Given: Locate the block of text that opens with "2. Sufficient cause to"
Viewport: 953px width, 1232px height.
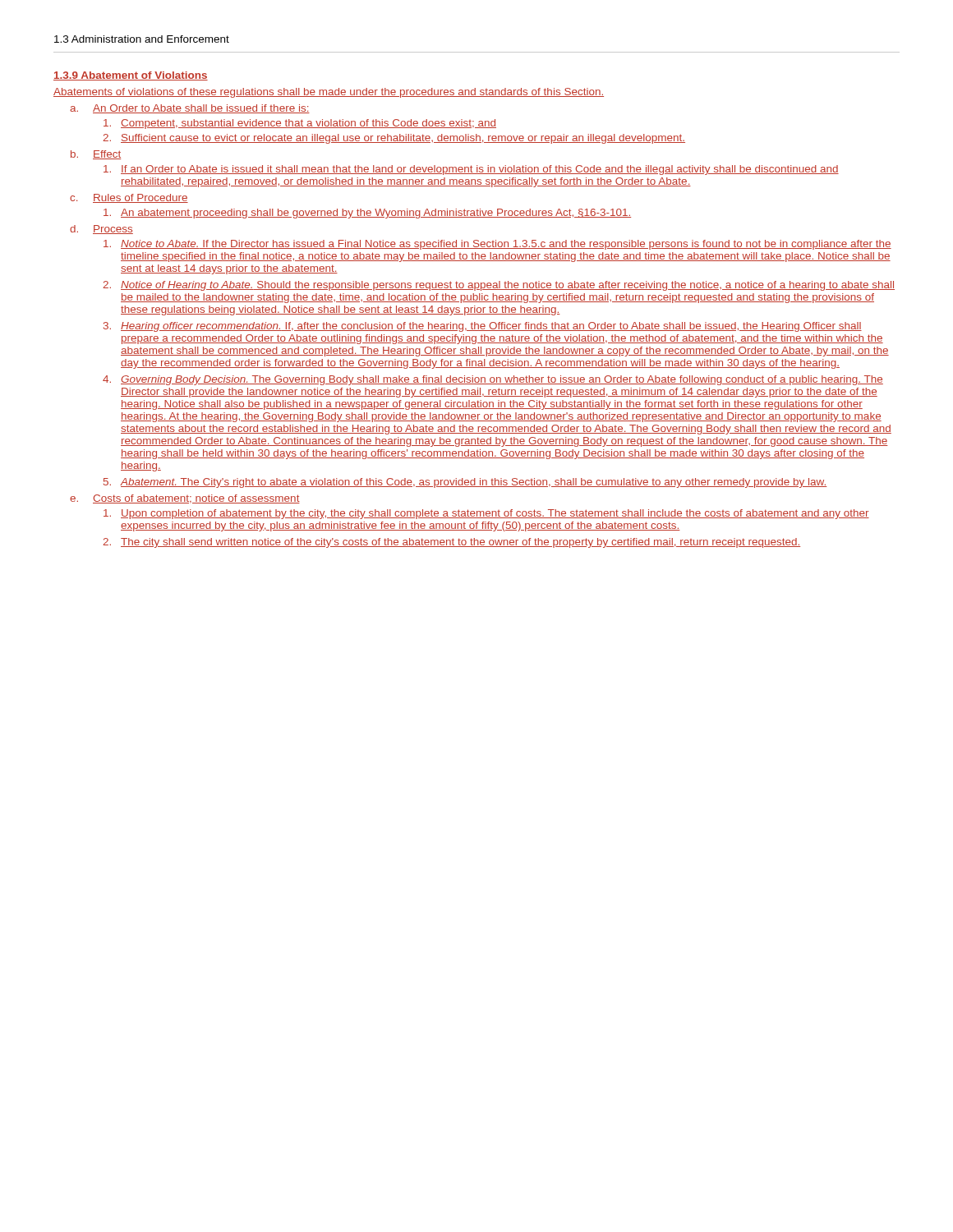Looking at the screenshot, I should coord(501,138).
